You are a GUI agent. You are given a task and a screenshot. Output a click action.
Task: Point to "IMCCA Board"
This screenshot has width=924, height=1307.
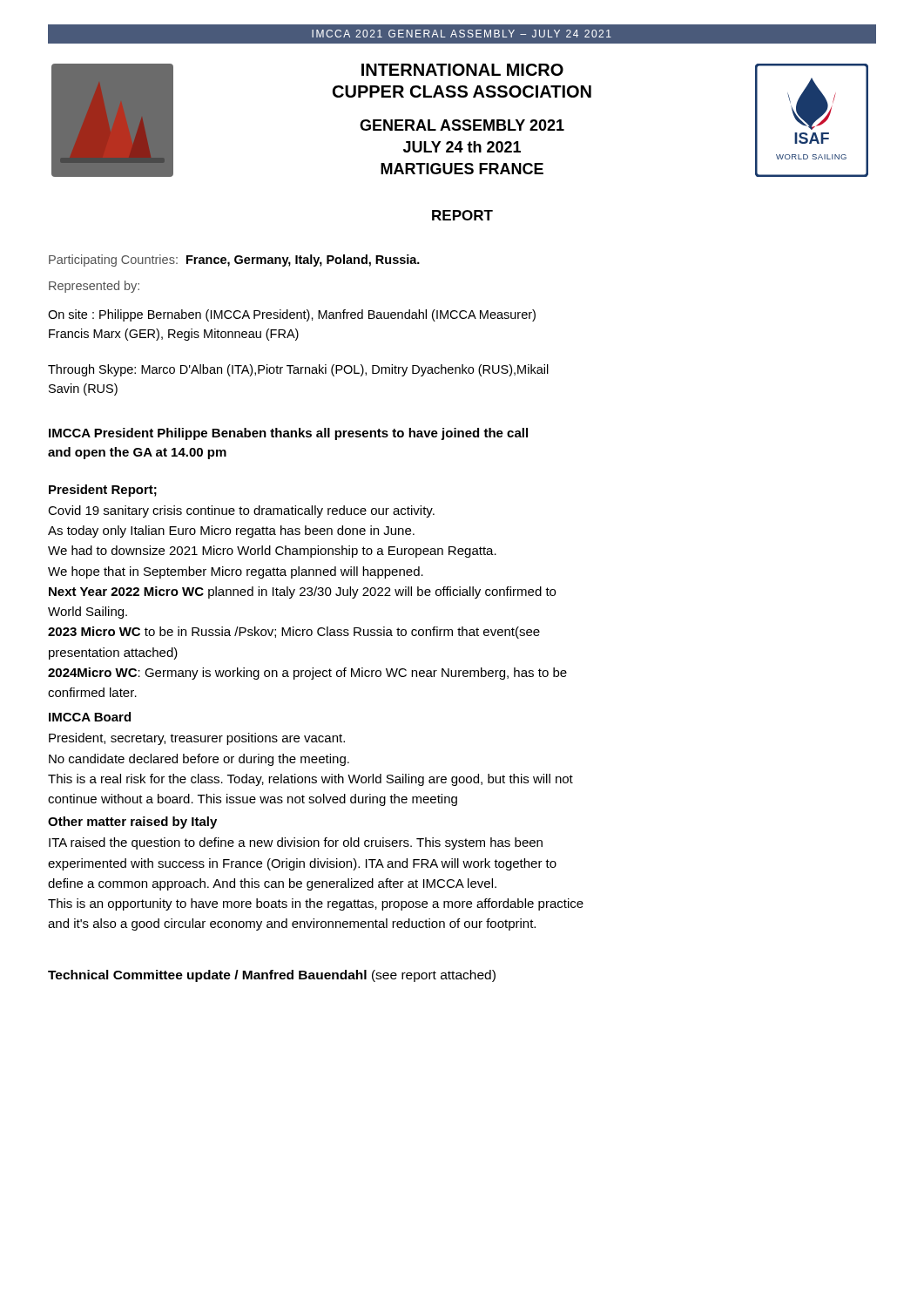[x=90, y=717]
